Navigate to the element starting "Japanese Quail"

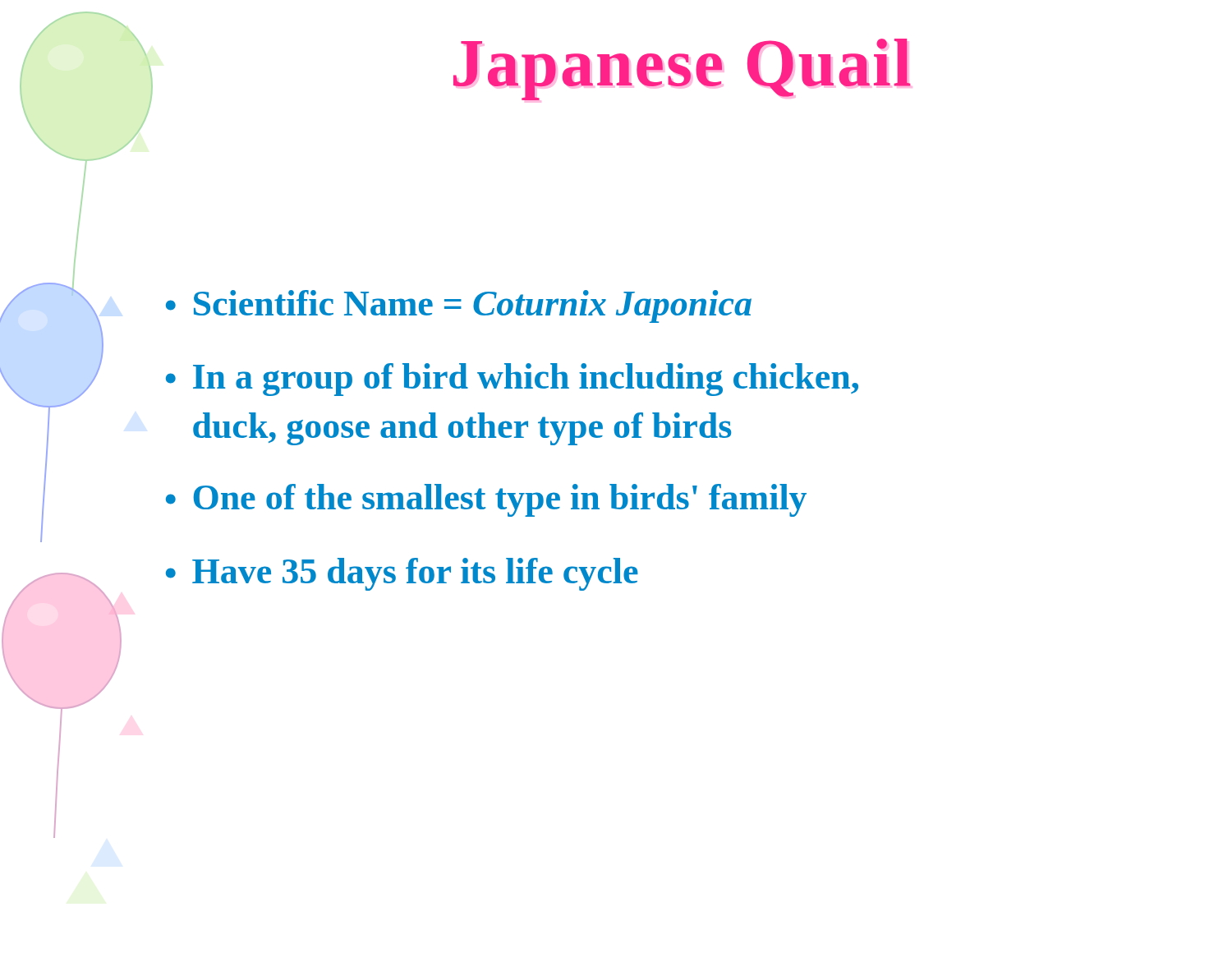point(682,63)
